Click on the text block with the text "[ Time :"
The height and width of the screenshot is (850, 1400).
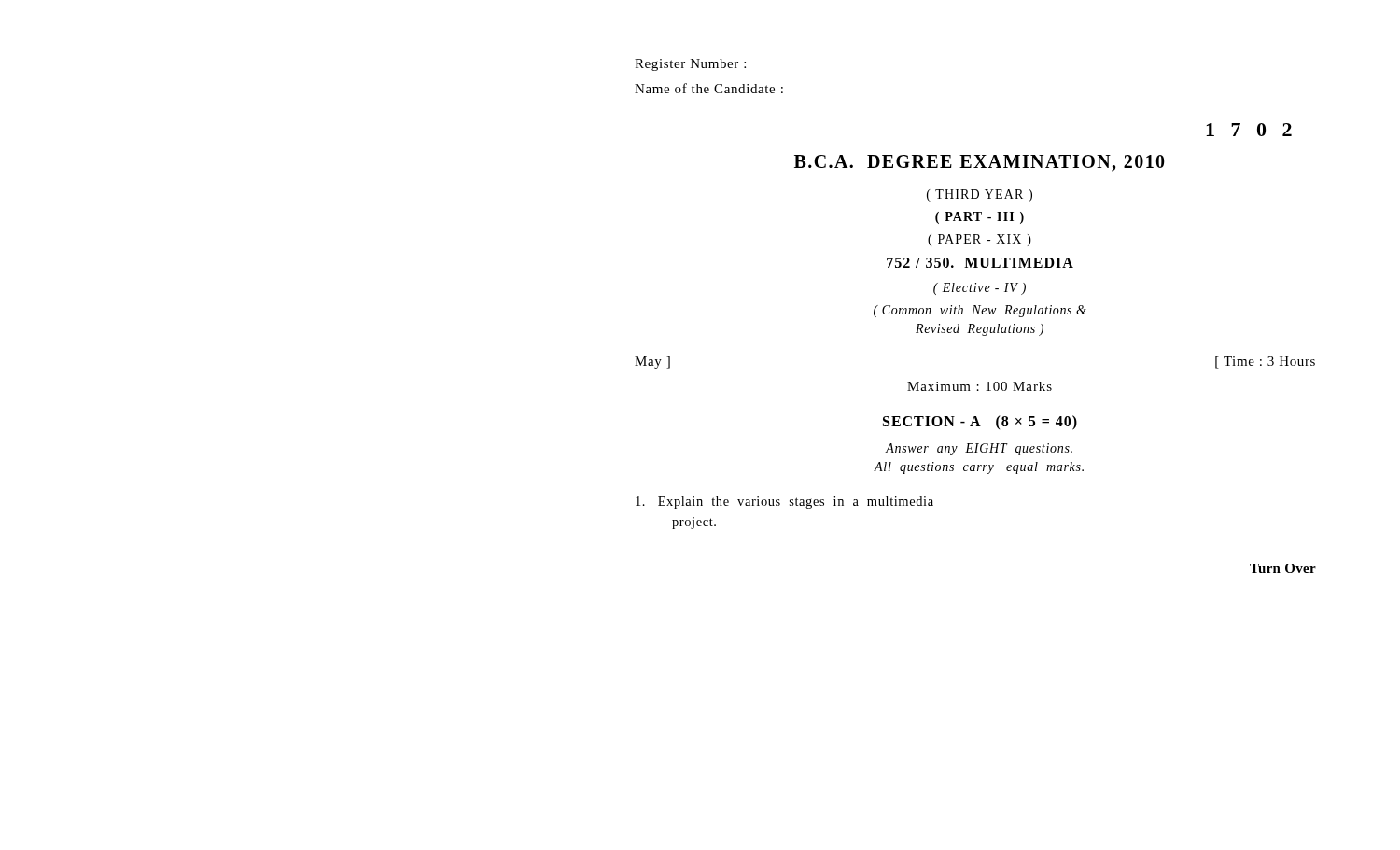[1265, 361]
